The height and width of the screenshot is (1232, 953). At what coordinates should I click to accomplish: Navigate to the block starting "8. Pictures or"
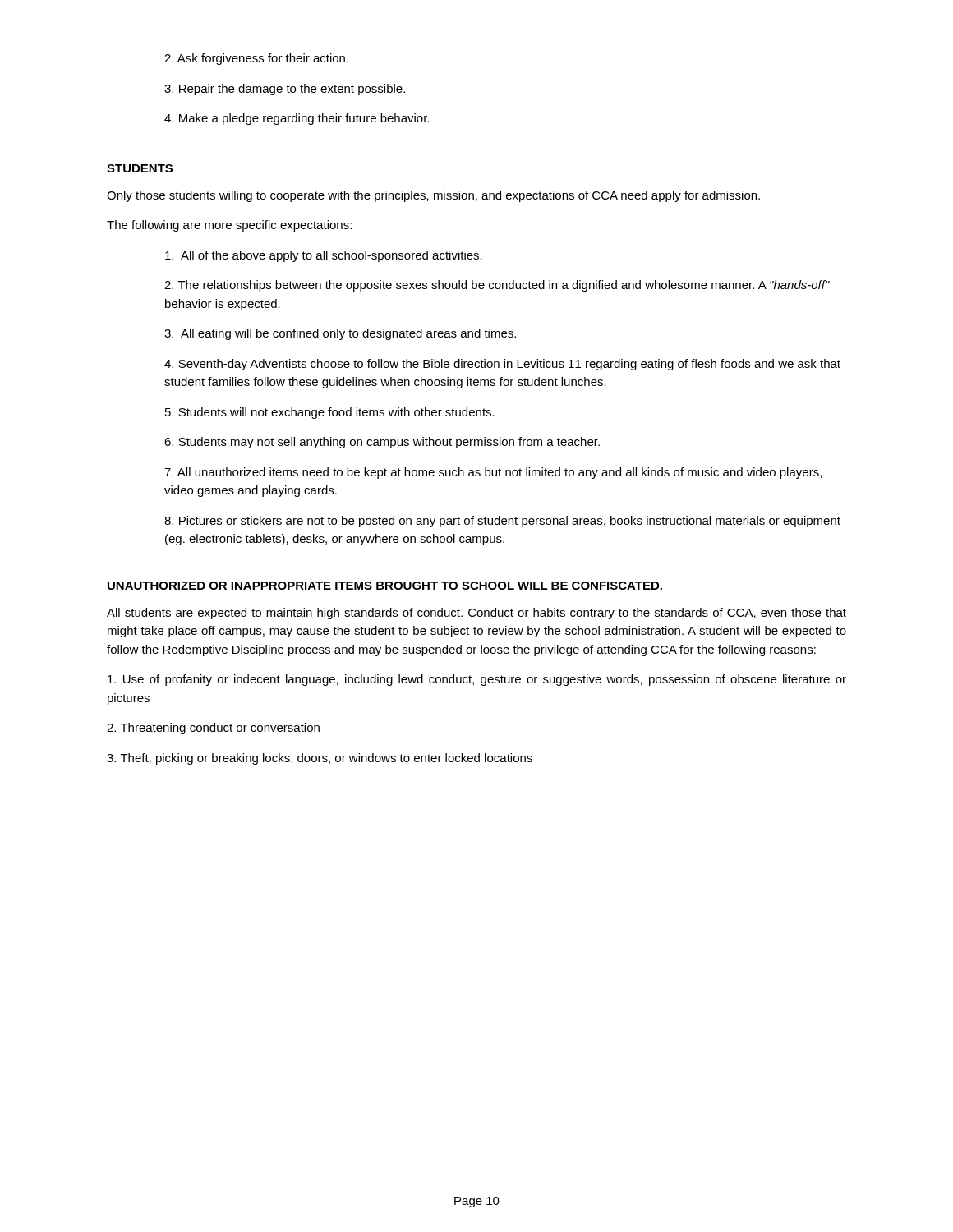point(502,529)
